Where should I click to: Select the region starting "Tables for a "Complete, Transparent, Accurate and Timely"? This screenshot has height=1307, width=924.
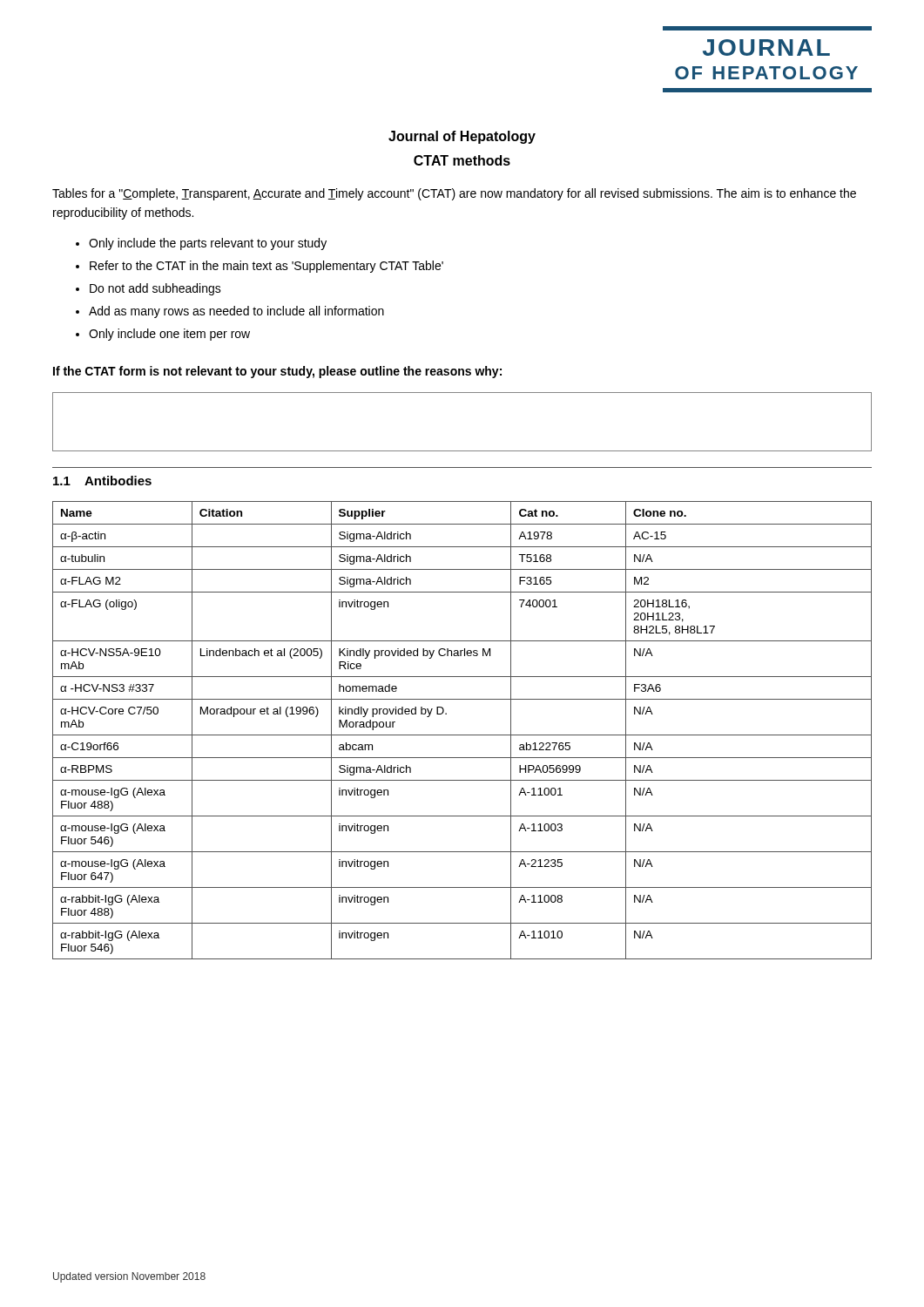point(454,203)
